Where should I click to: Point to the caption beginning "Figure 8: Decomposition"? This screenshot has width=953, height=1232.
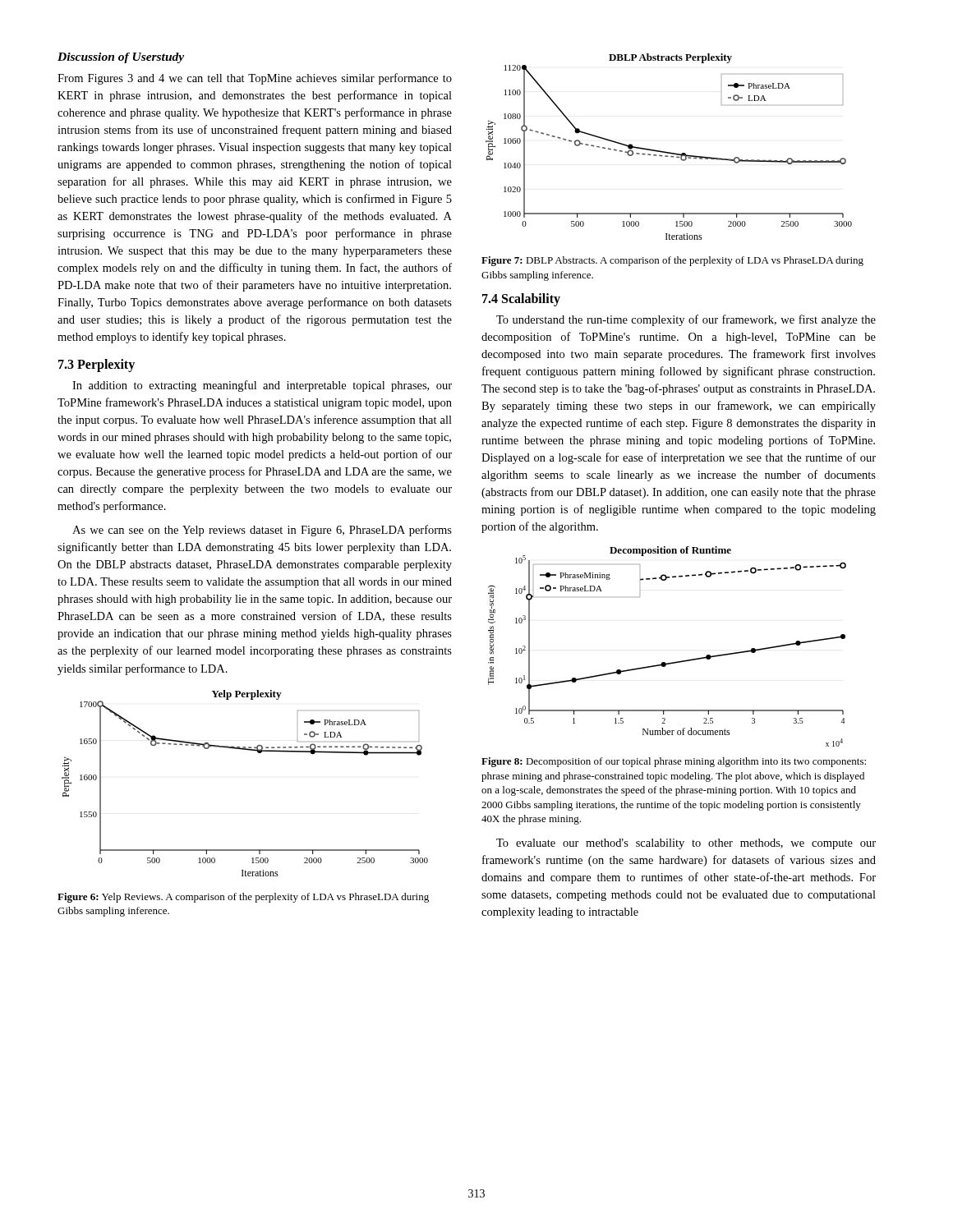(674, 790)
